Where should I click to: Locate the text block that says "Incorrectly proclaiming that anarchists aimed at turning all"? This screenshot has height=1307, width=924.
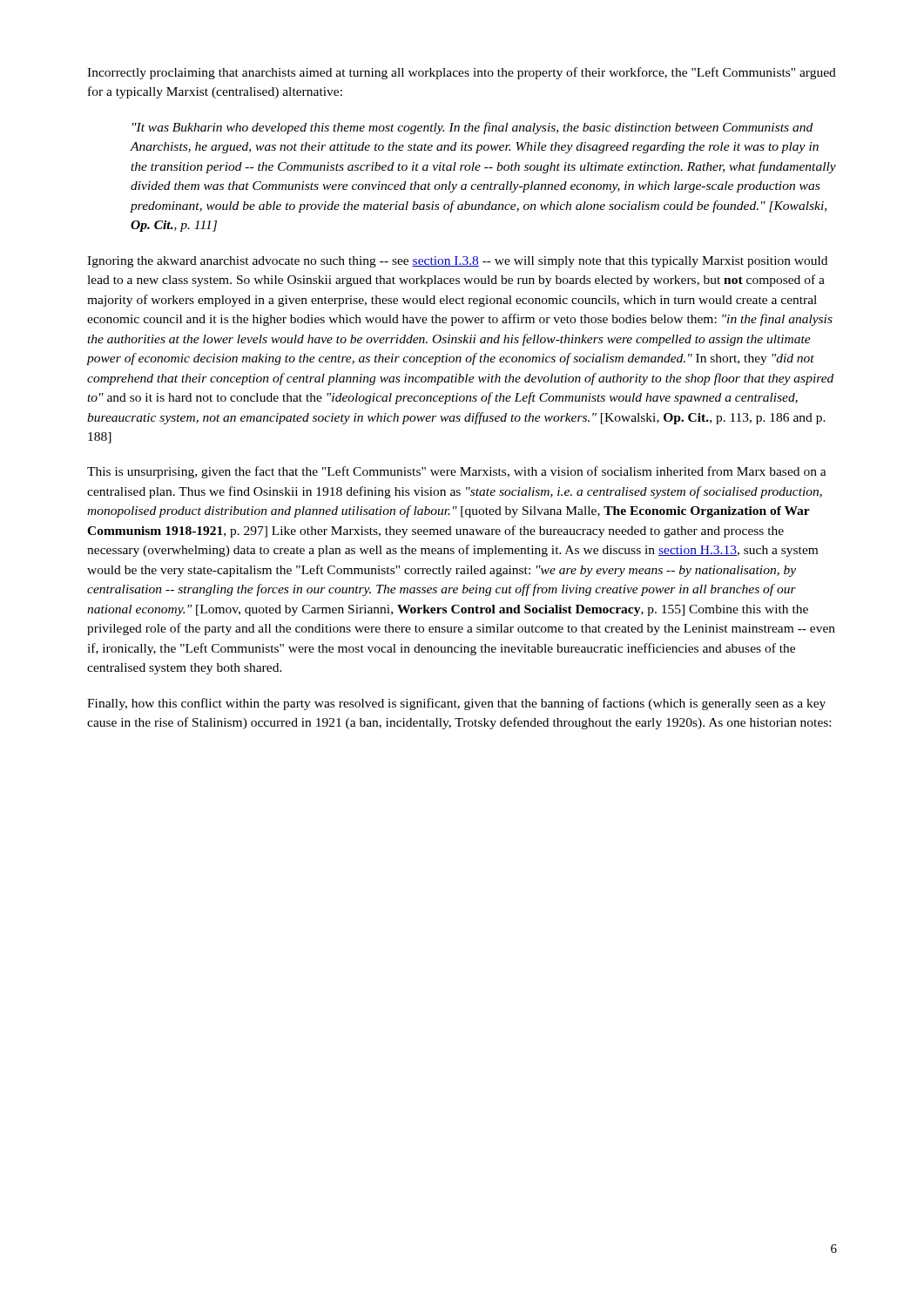coord(462,82)
